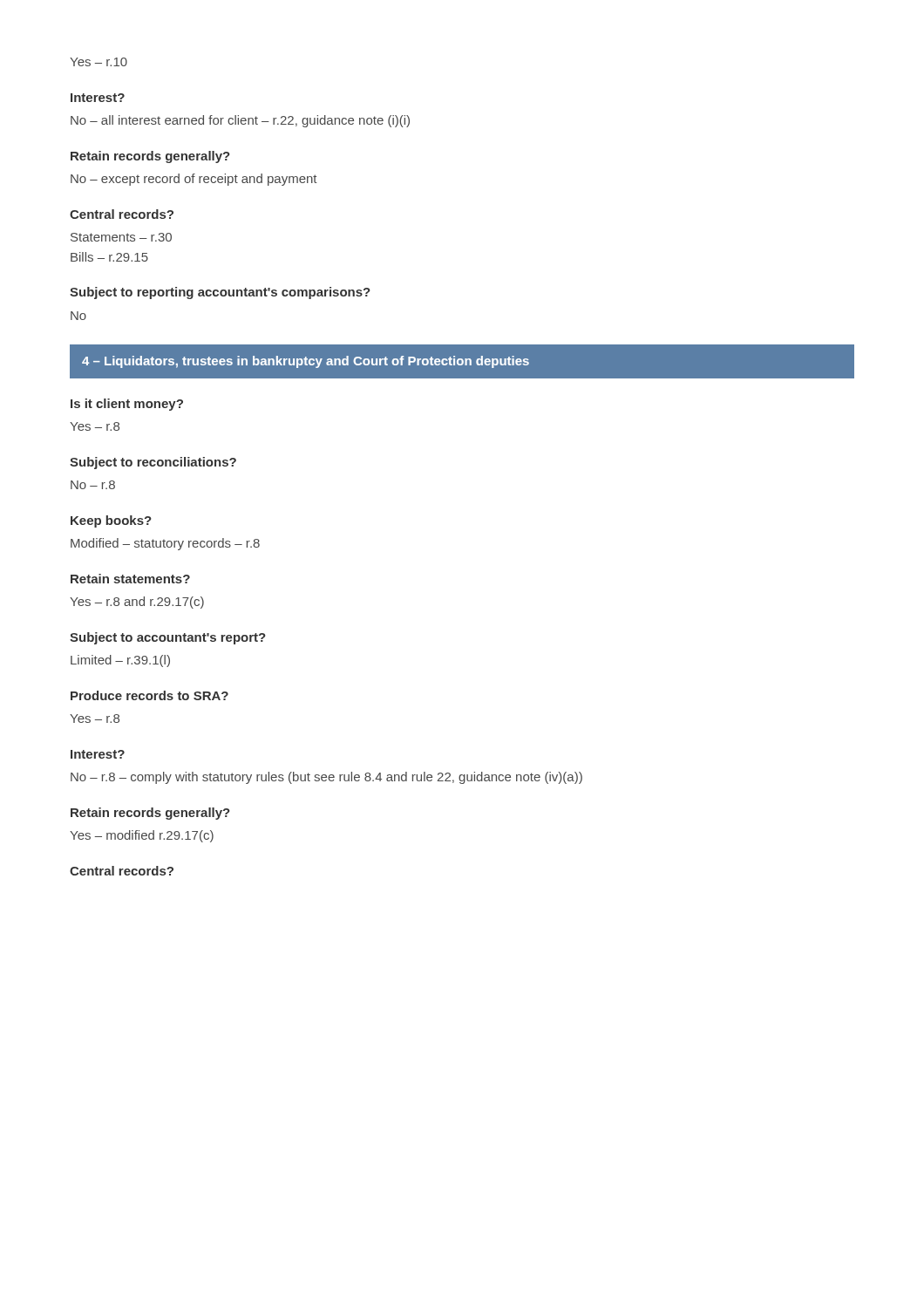924x1308 pixels.
Task: Click on the text starting "4 – Liquidators, trustees in bankruptcy"
Action: [x=306, y=361]
